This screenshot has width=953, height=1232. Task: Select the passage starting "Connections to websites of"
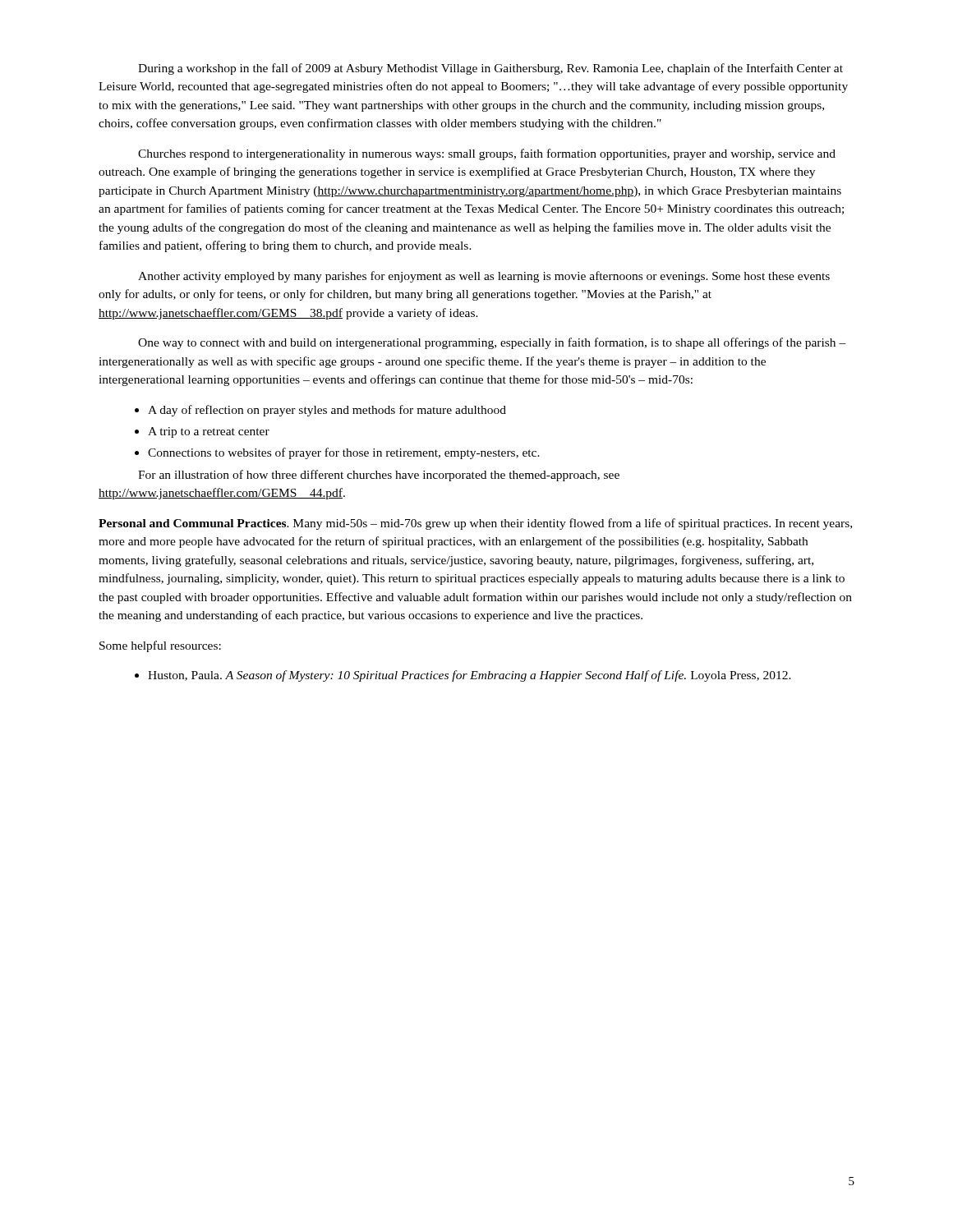click(x=476, y=453)
